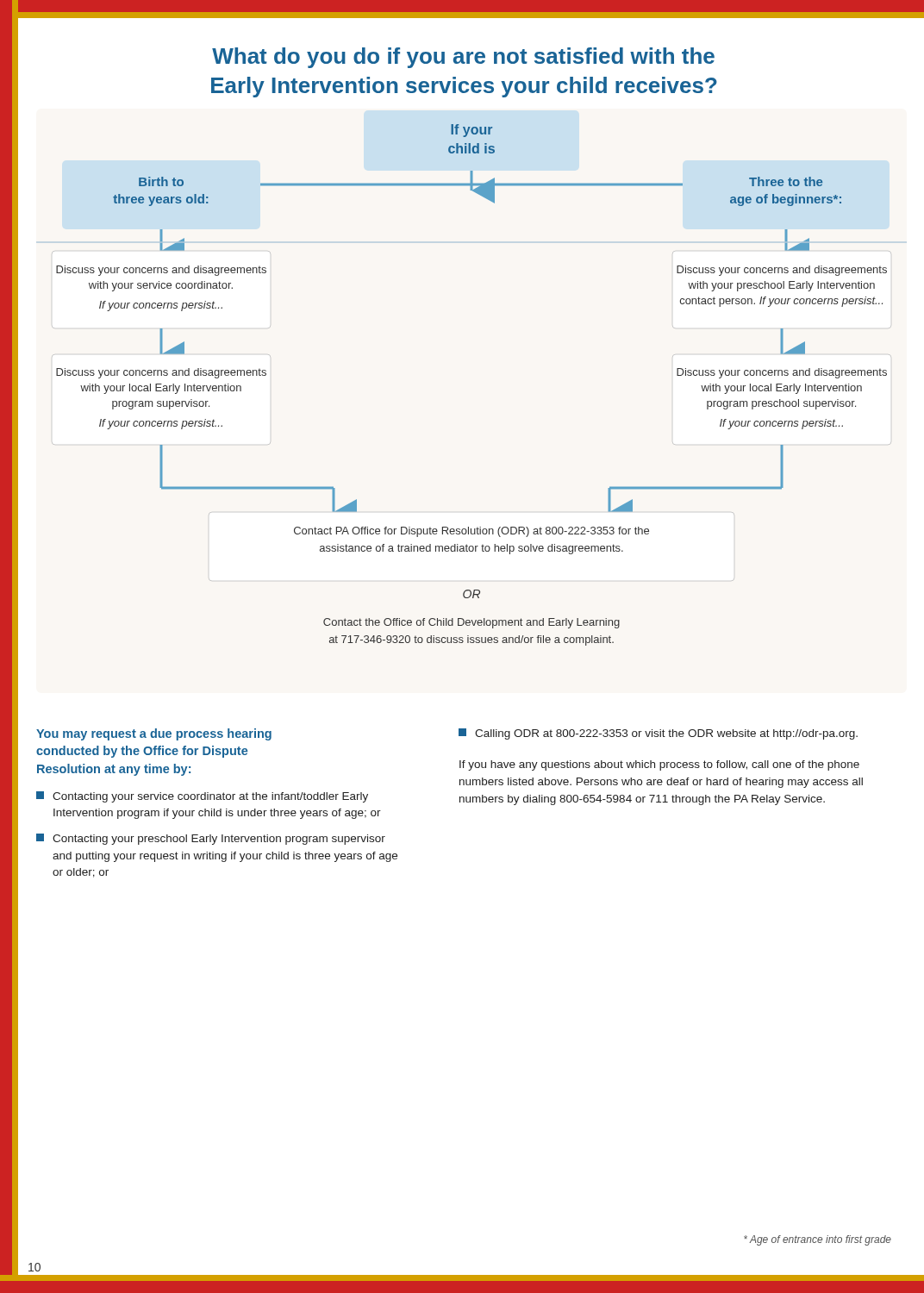Select the title with the text "What do you do if you are not"
This screenshot has width=924, height=1293.
464,71
